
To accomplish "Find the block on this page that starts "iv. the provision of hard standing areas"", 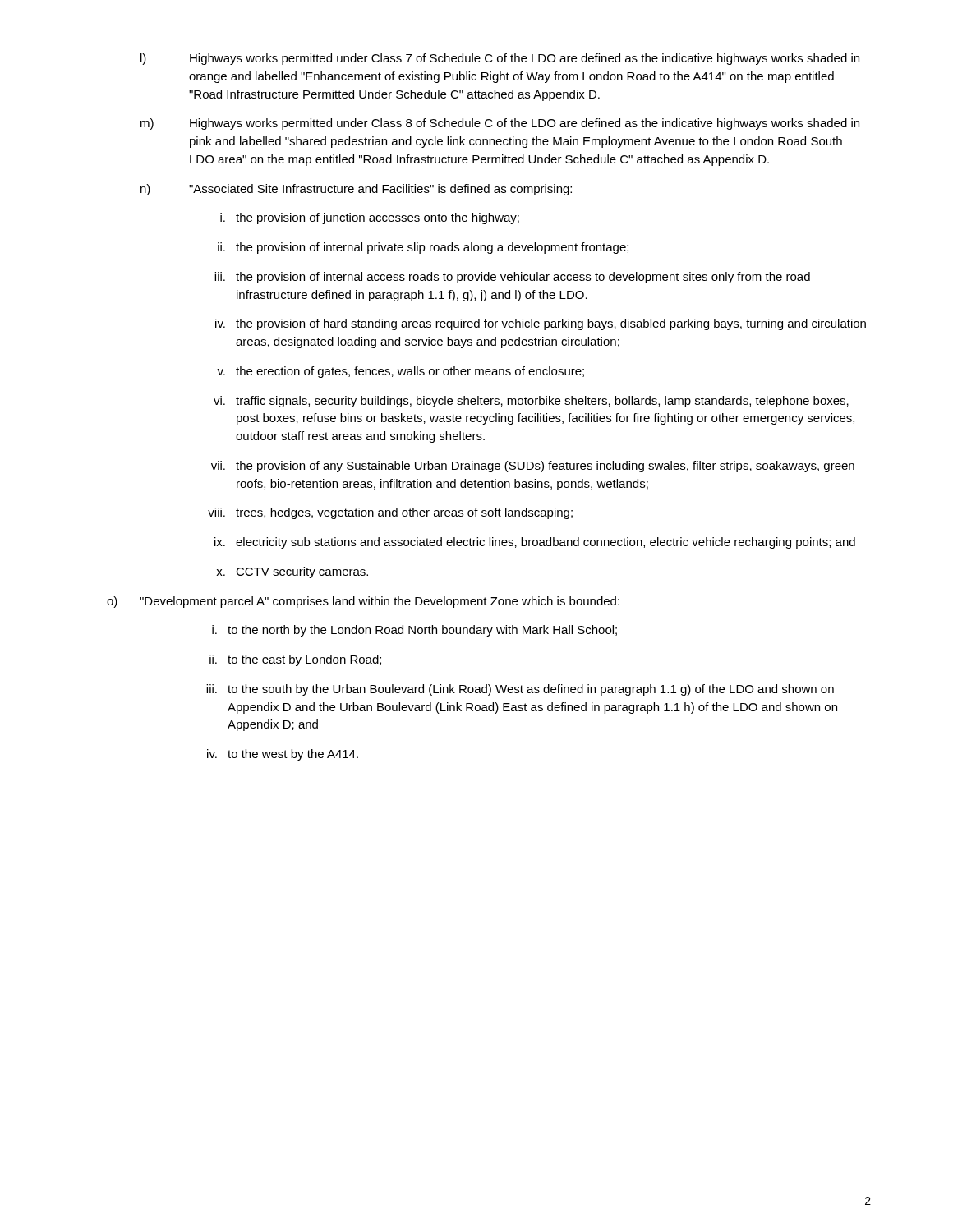I will (526, 333).
